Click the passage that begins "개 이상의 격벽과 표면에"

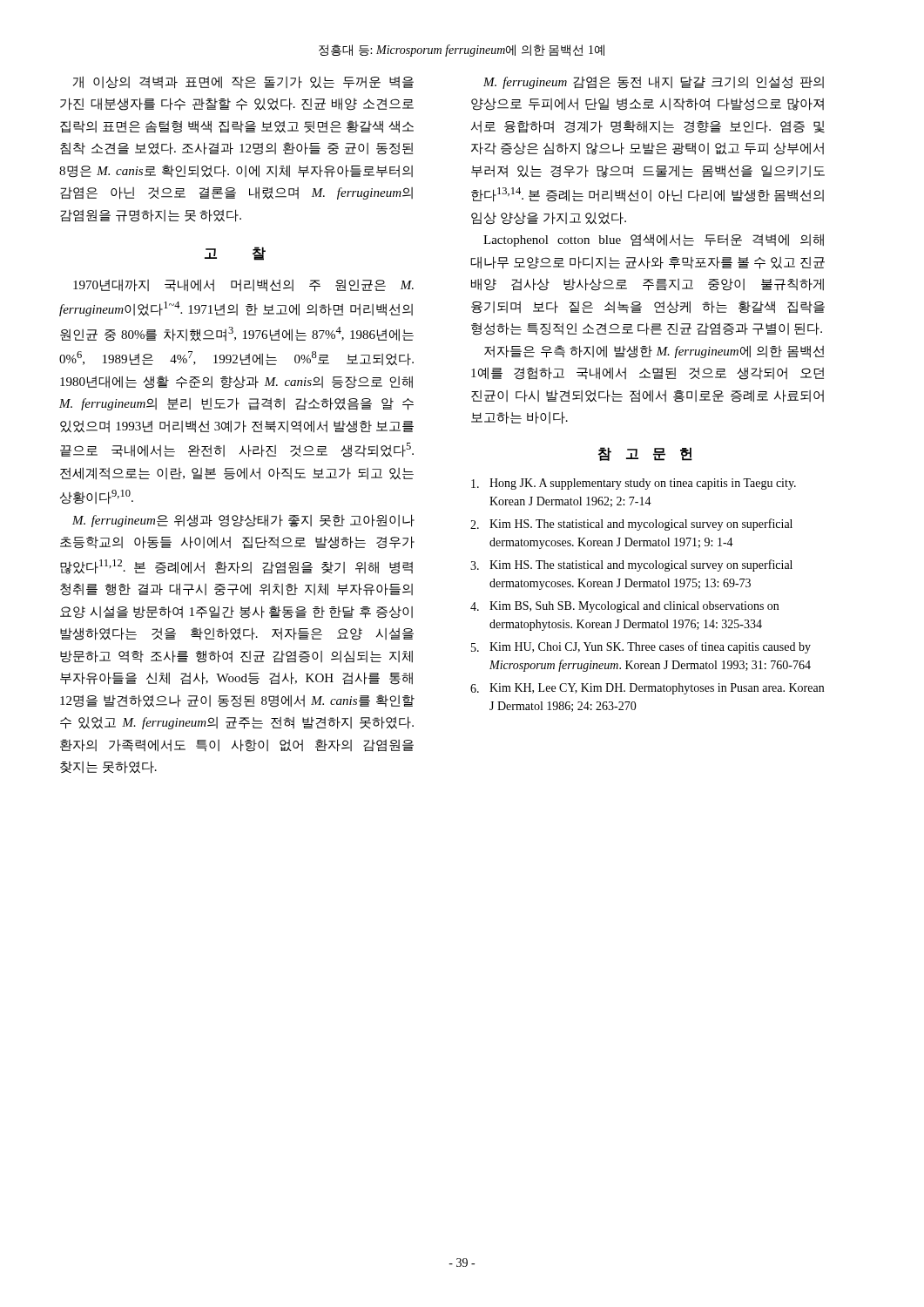pyautogui.click(x=237, y=149)
